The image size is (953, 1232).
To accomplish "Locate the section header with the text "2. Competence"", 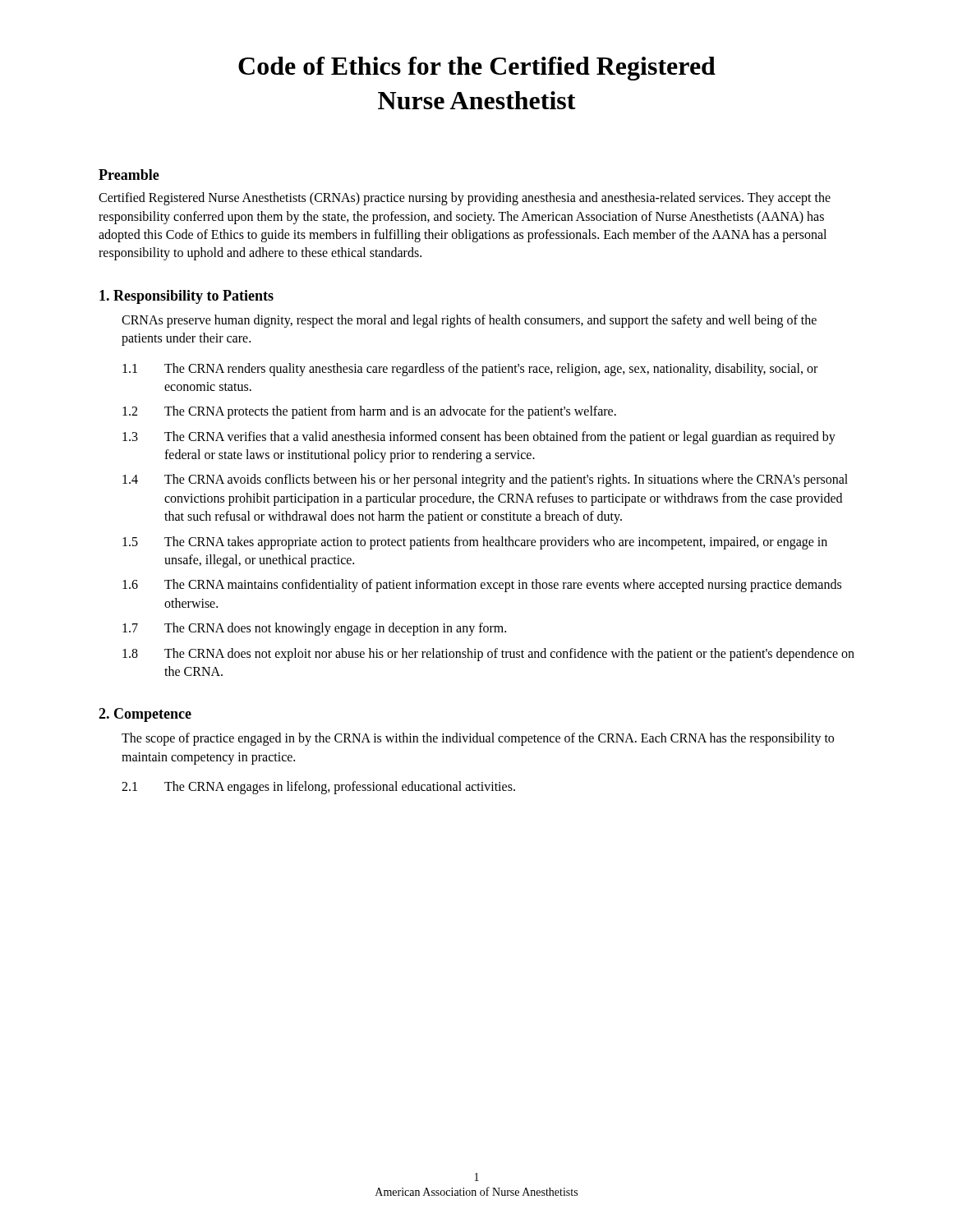I will point(145,714).
